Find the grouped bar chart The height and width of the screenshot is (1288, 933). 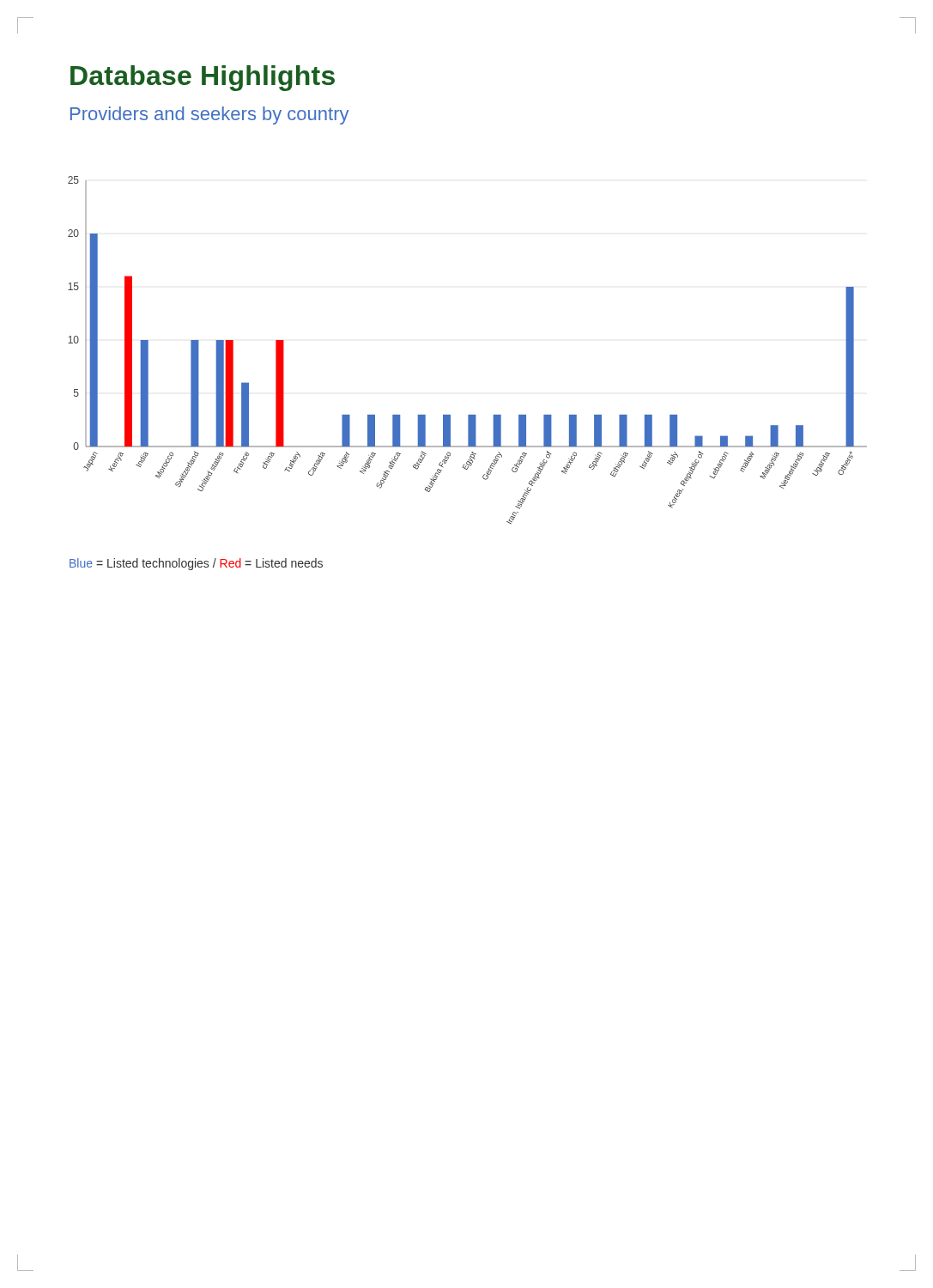[x=464, y=356]
